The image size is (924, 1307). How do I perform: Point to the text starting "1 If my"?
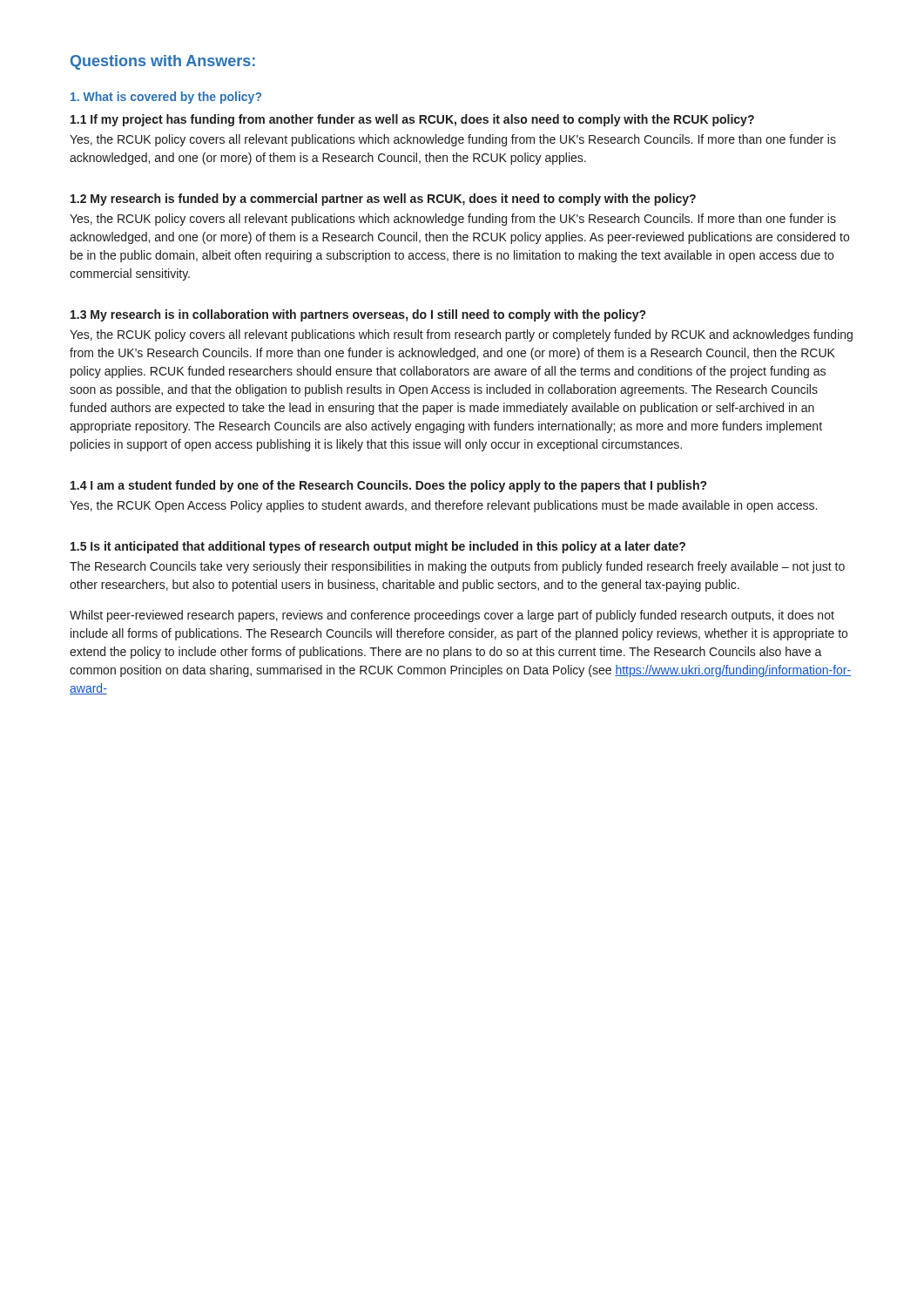(462, 140)
